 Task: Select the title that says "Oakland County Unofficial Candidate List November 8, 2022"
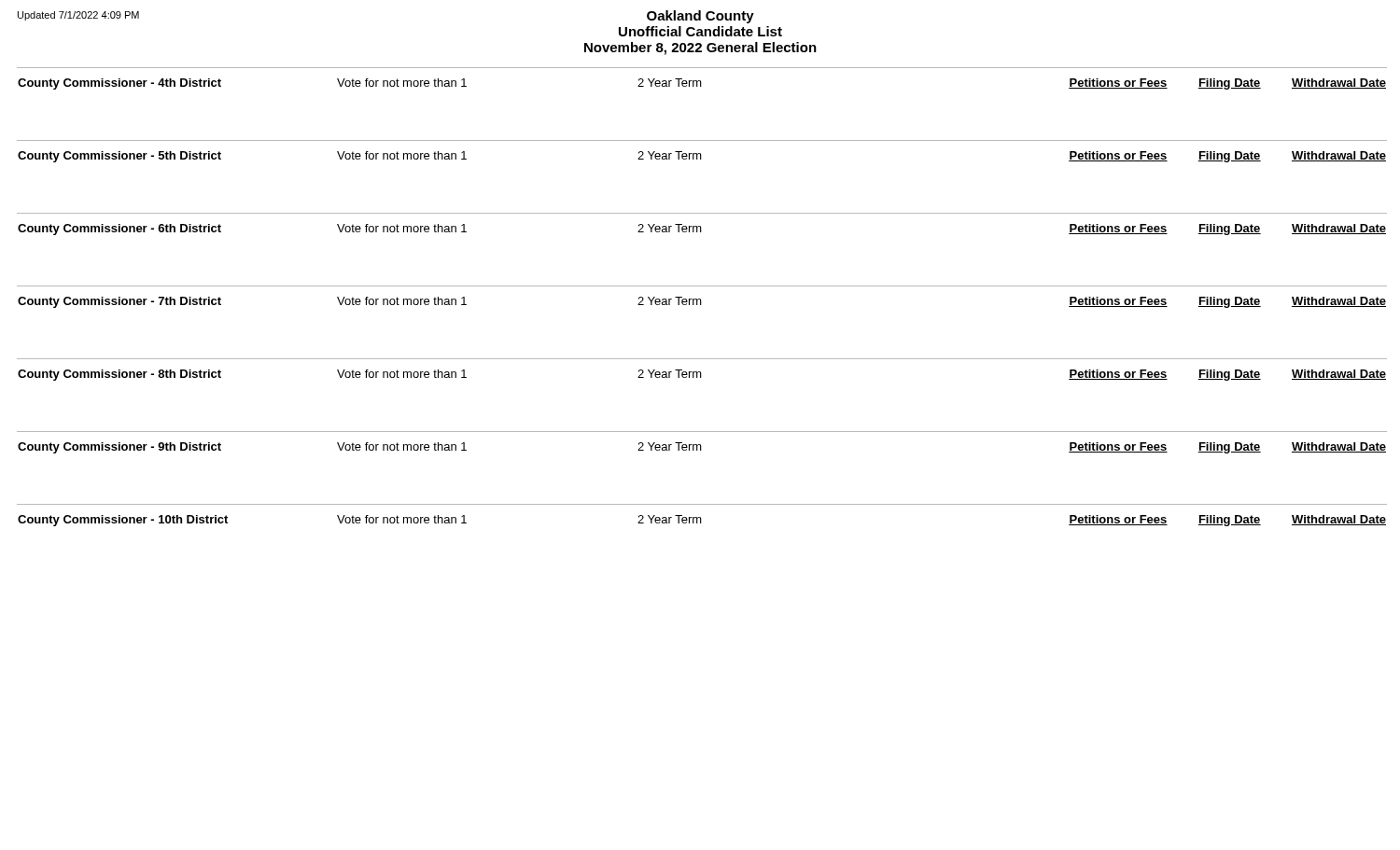tap(700, 31)
